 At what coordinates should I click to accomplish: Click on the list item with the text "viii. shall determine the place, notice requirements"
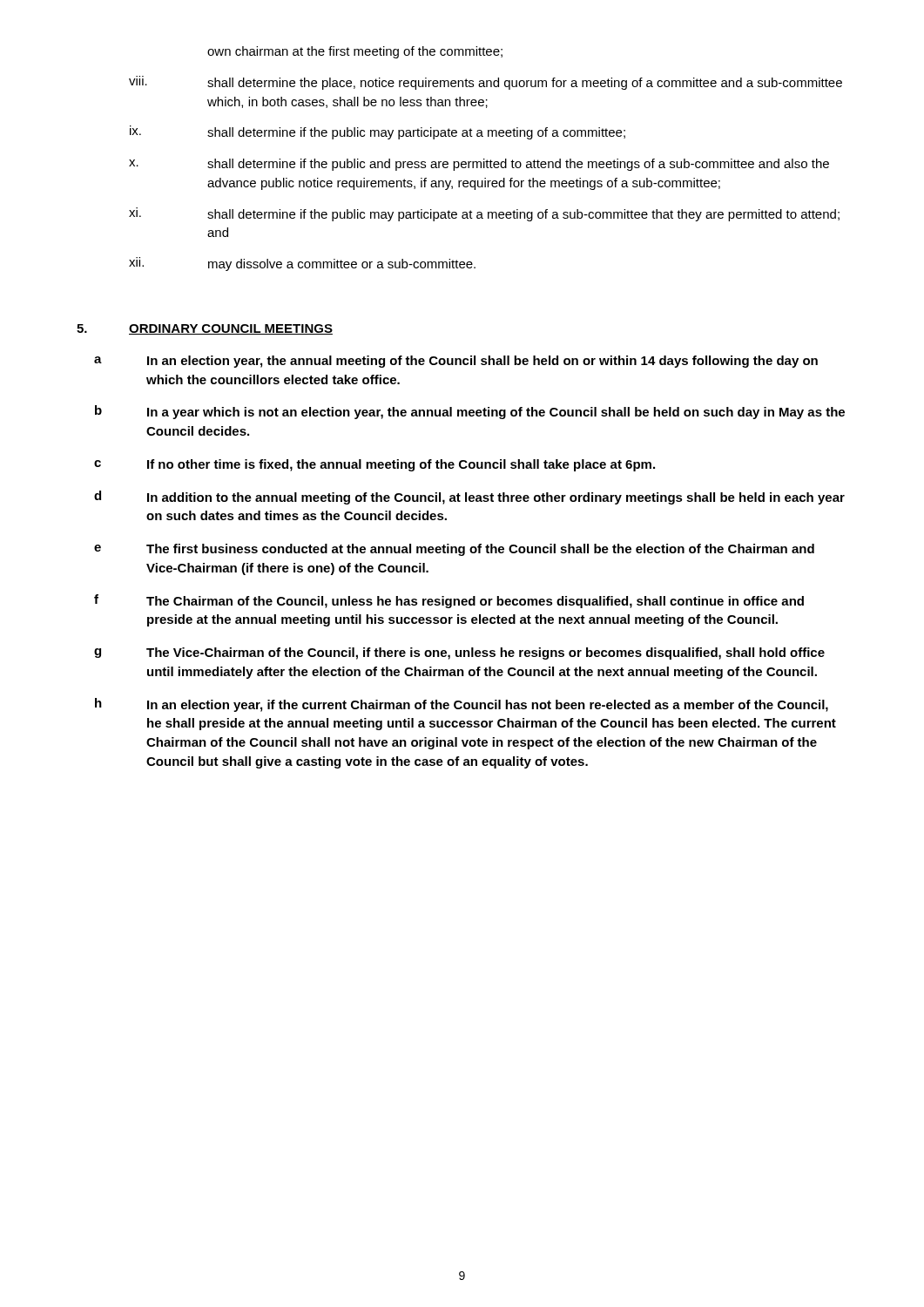(x=462, y=92)
